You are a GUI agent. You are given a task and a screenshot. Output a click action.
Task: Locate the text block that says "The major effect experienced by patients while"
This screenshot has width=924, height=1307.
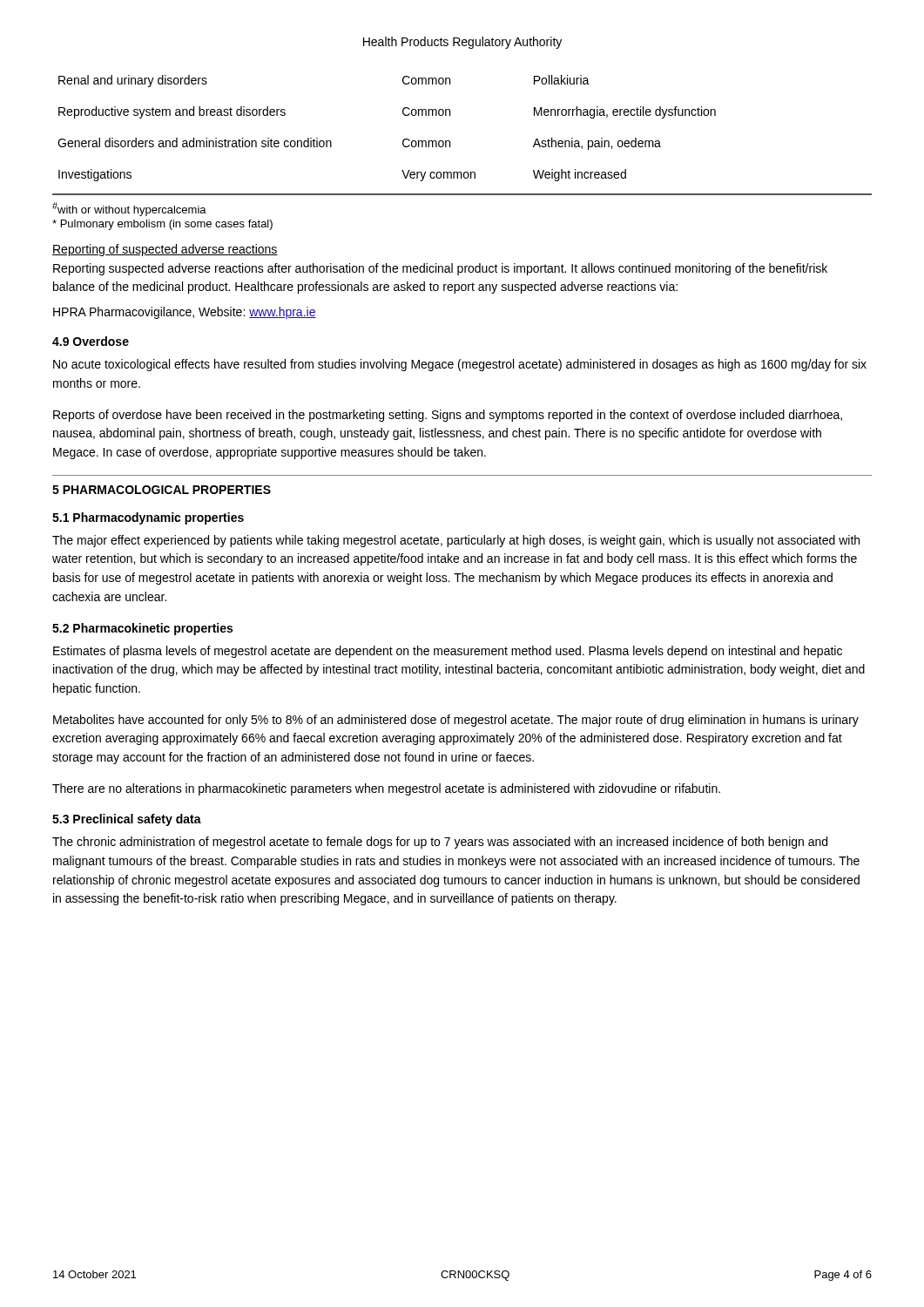coord(456,568)
